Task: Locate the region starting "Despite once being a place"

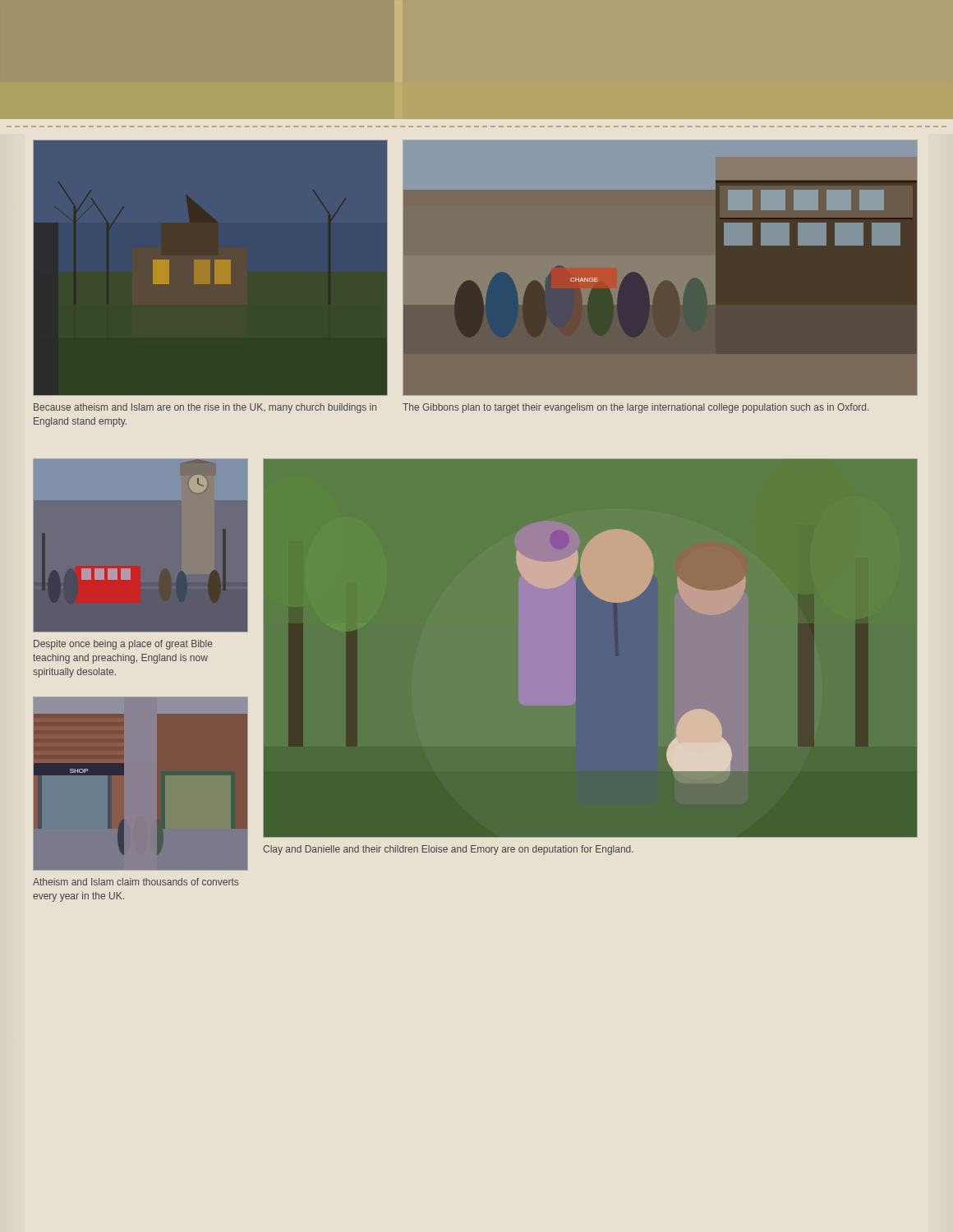Action: (x=123, y=658)
